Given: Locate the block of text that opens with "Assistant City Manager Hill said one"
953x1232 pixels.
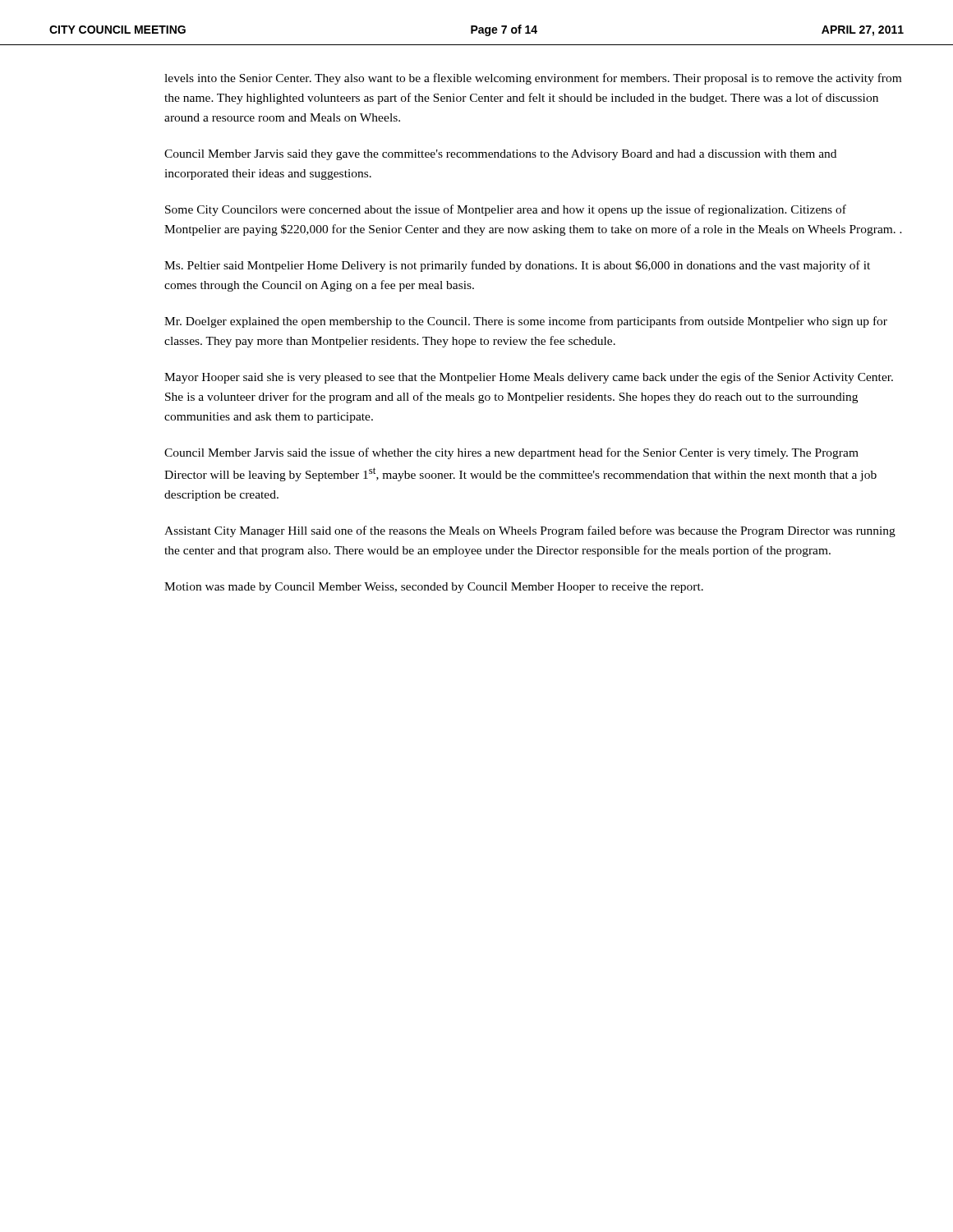Looking at the screenshot, I should point(530,540).
